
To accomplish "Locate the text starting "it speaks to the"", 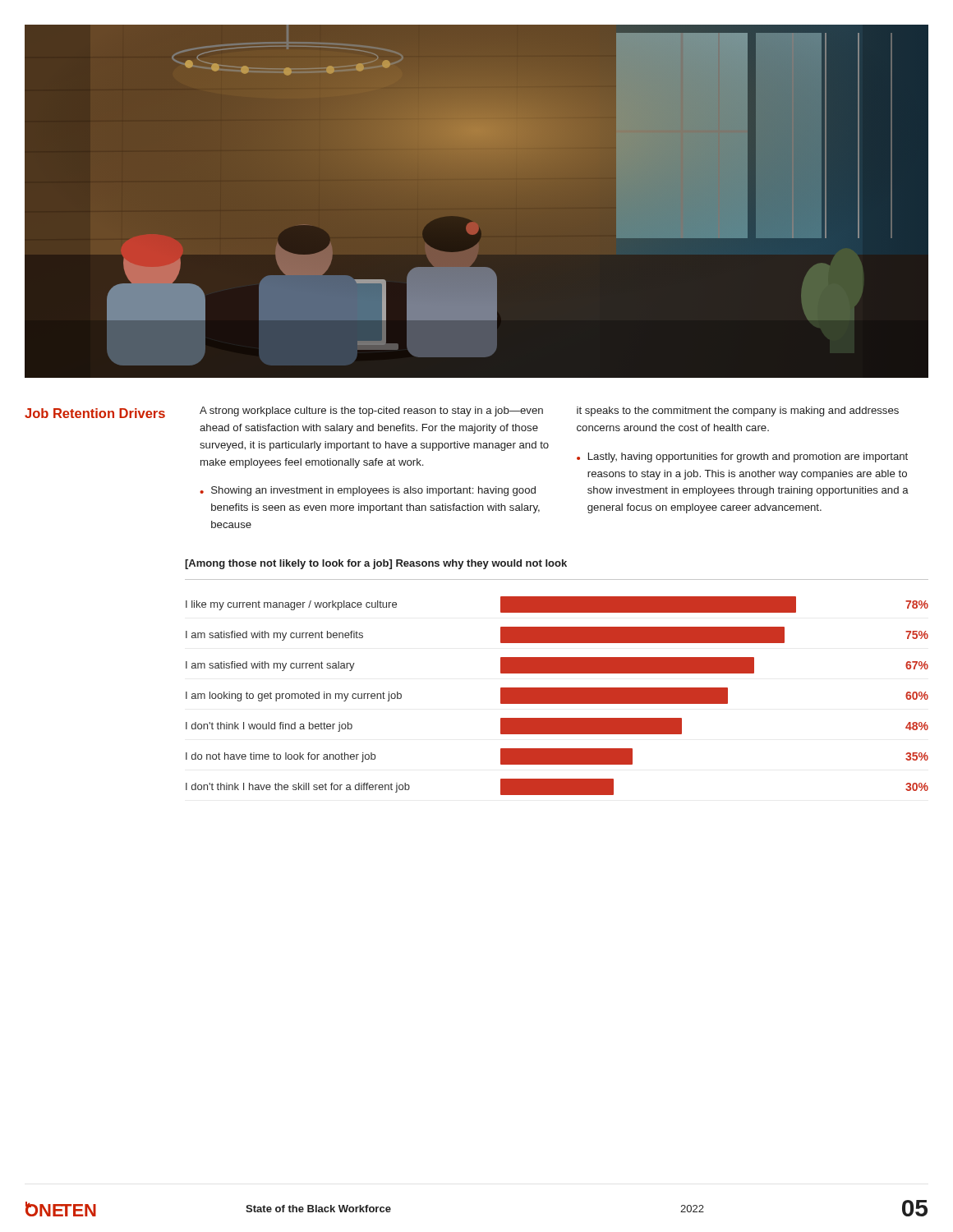I will [738, 419].
